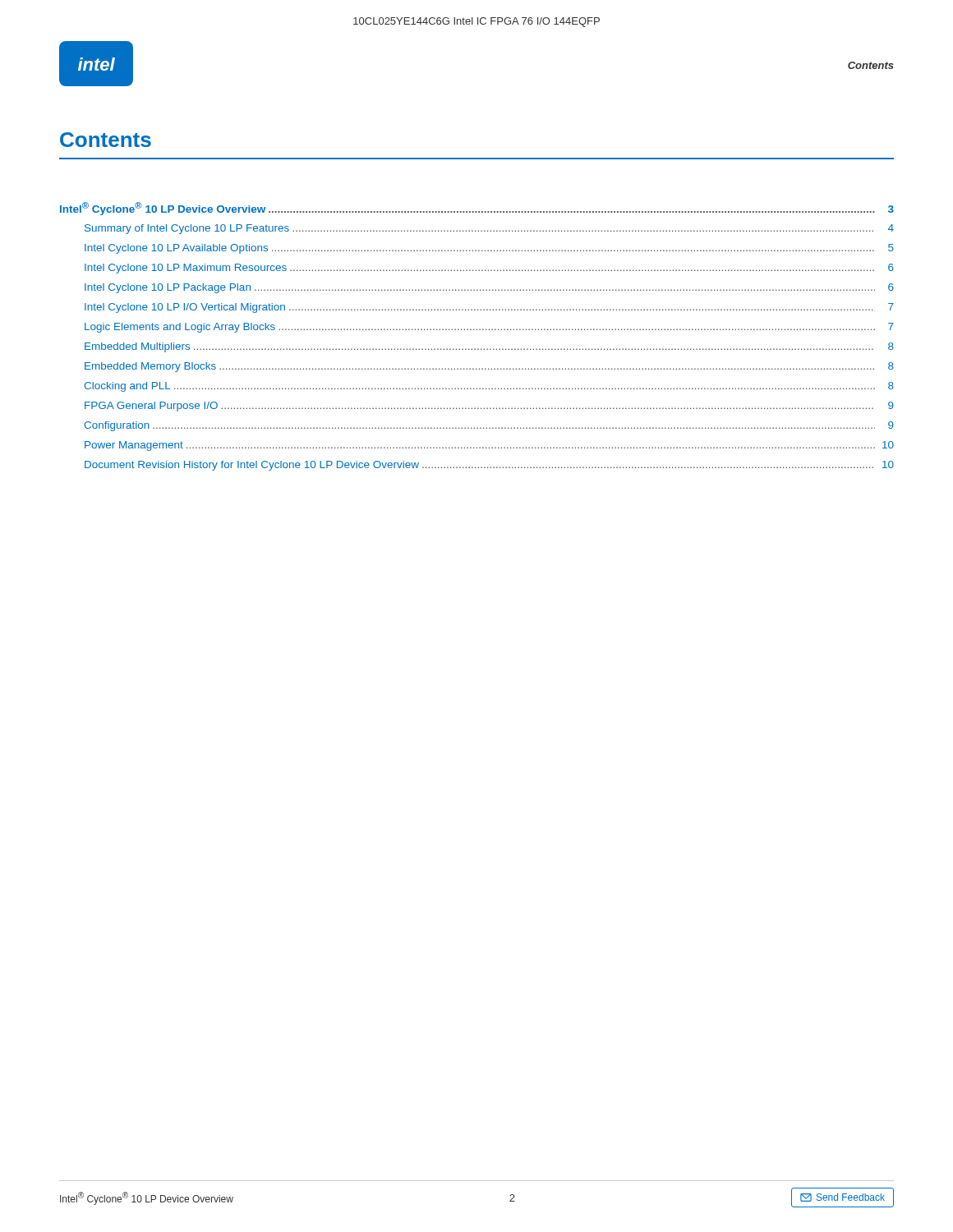The width and height of the screenshot is (953, 1232).
Task: Locate the list item with the text "FPGA General Purpose I/O 9"
Action: (x=489, y=406)
